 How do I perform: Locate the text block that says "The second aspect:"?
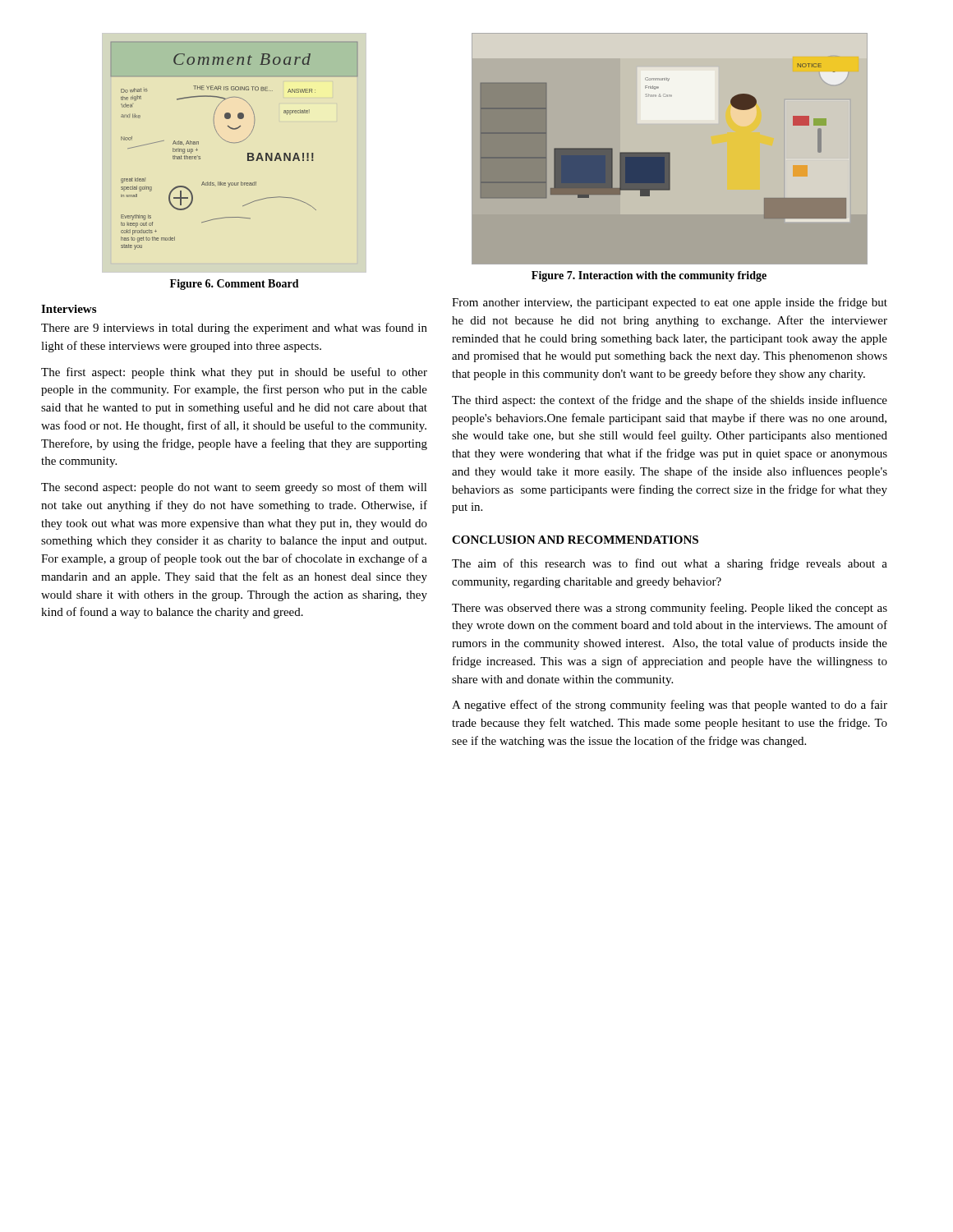[x=234, y=550]
